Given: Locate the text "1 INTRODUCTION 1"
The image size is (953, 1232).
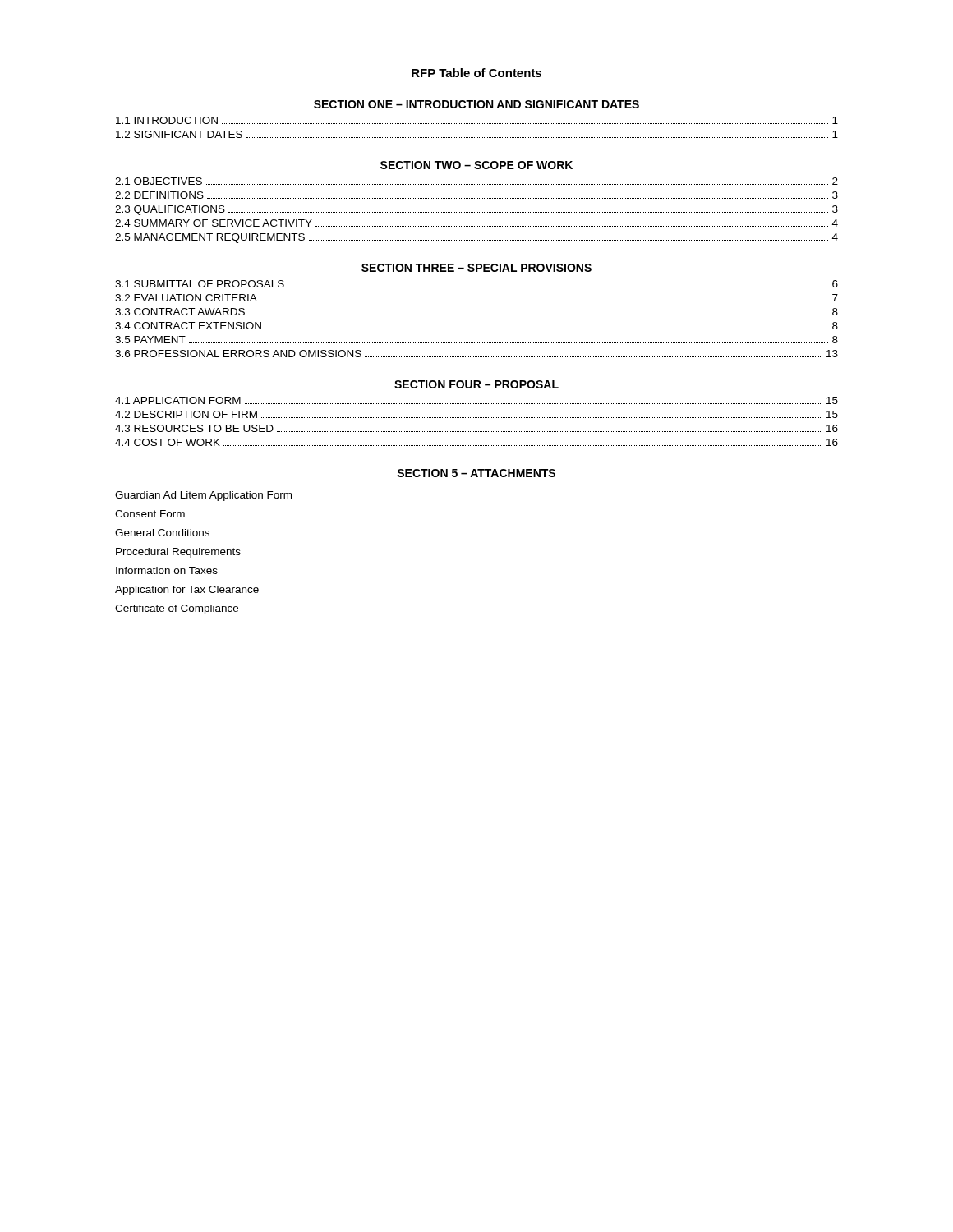Looking at the screenshot, I should pos(476,120).
